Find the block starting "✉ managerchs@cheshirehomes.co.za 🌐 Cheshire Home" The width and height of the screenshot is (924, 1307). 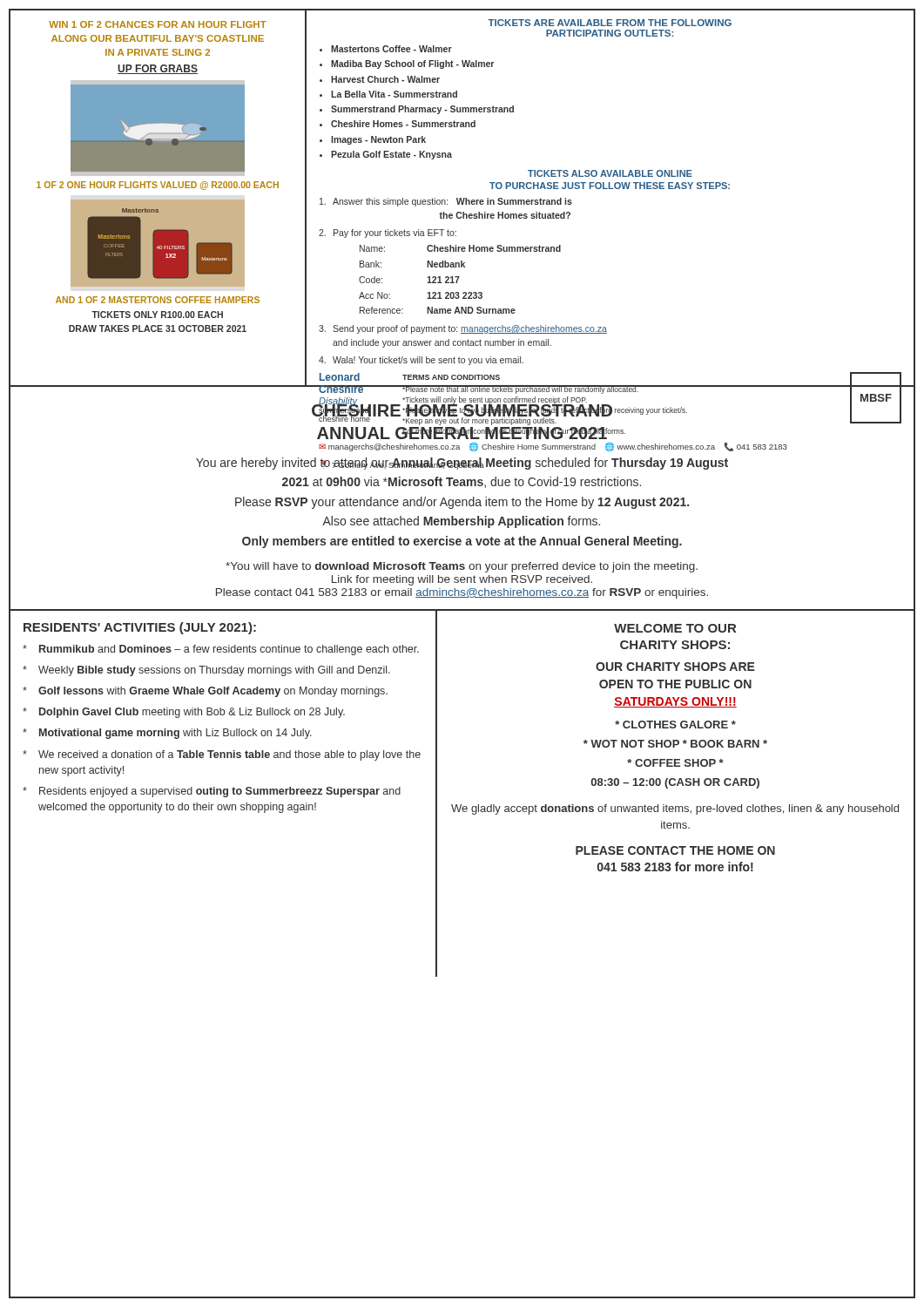pos(553,456)
